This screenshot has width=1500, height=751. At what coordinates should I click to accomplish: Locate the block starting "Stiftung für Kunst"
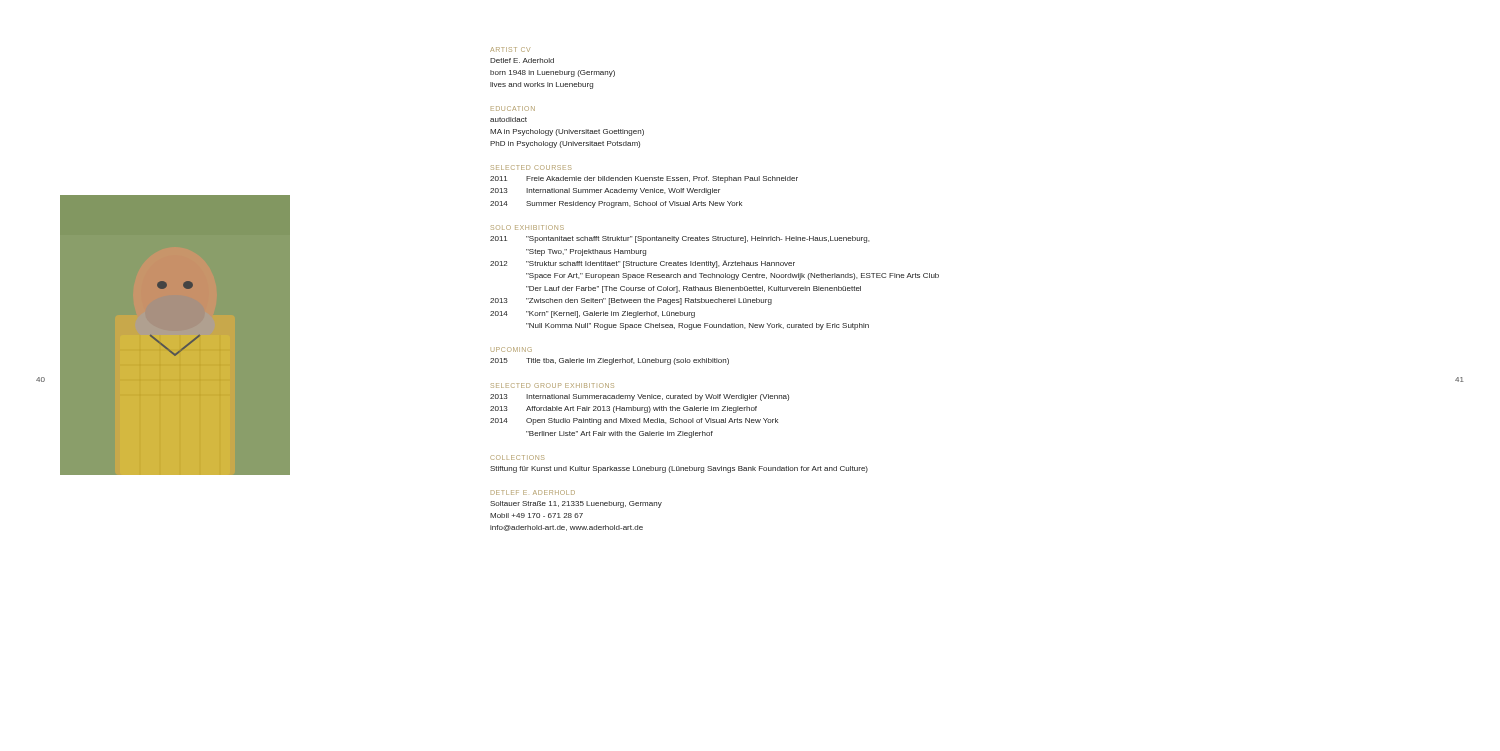pos(679,470)
